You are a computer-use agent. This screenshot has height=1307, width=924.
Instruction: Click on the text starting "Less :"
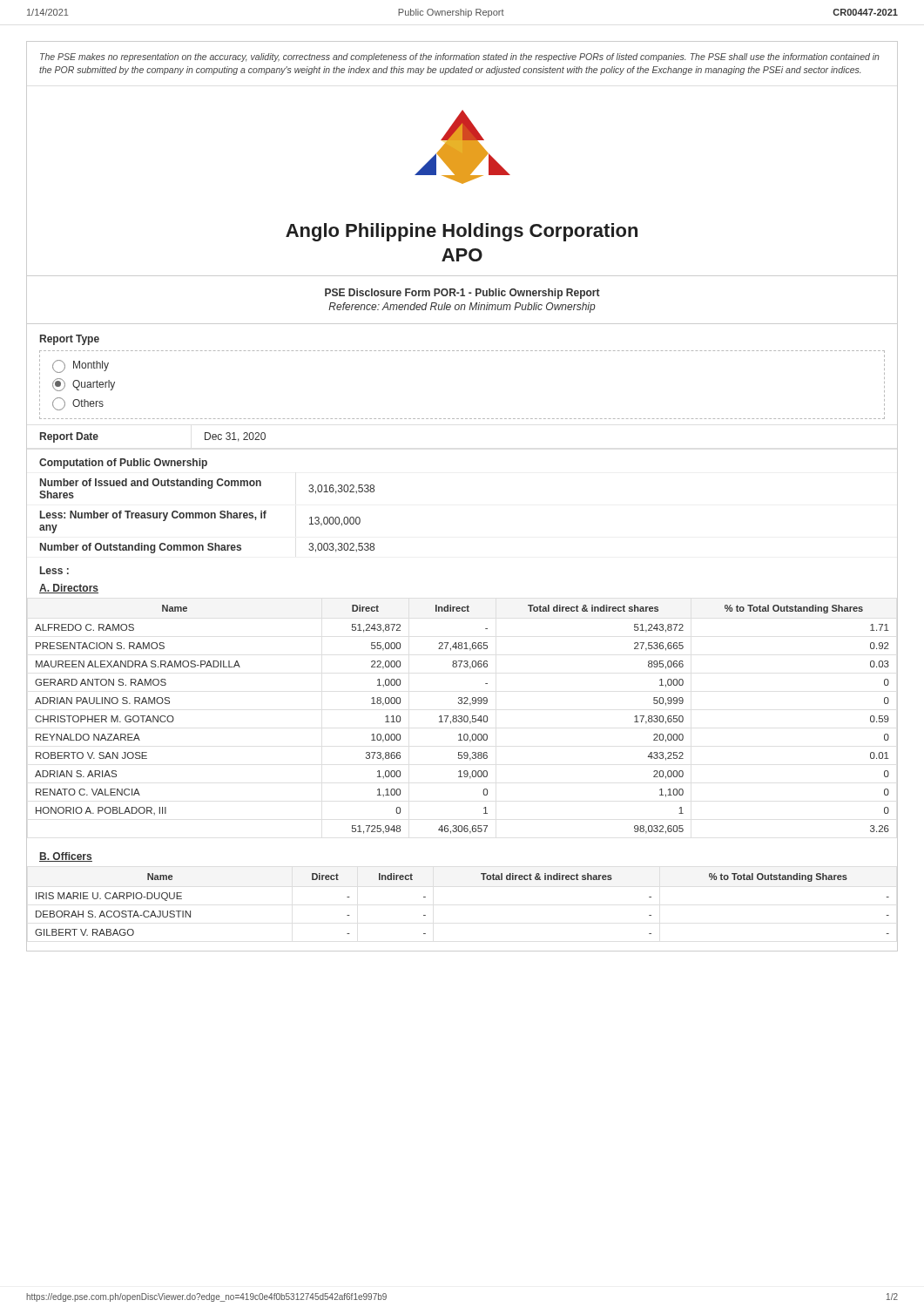point(54,571)
